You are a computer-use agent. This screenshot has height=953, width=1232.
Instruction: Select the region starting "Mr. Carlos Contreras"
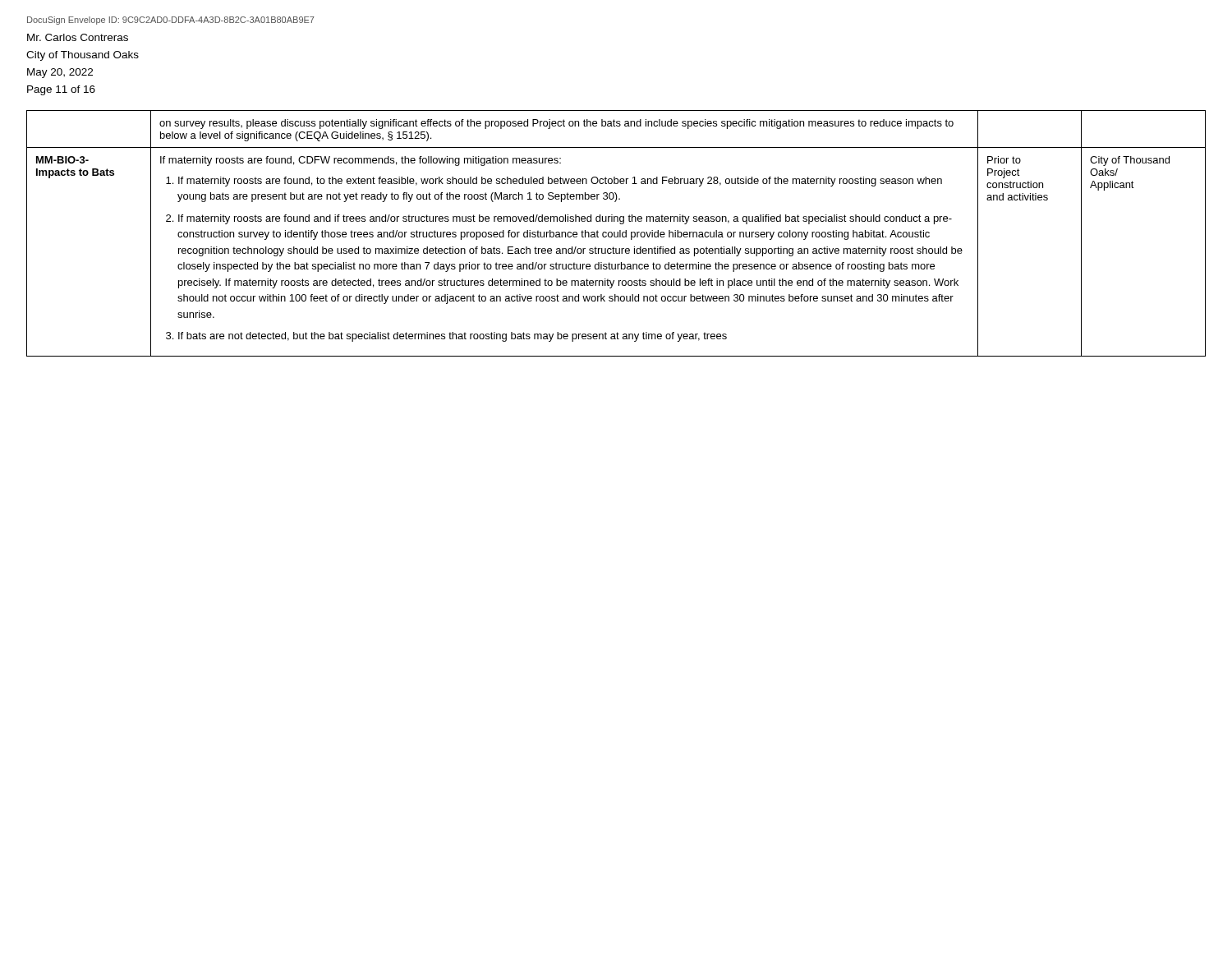tap(83, 63)
